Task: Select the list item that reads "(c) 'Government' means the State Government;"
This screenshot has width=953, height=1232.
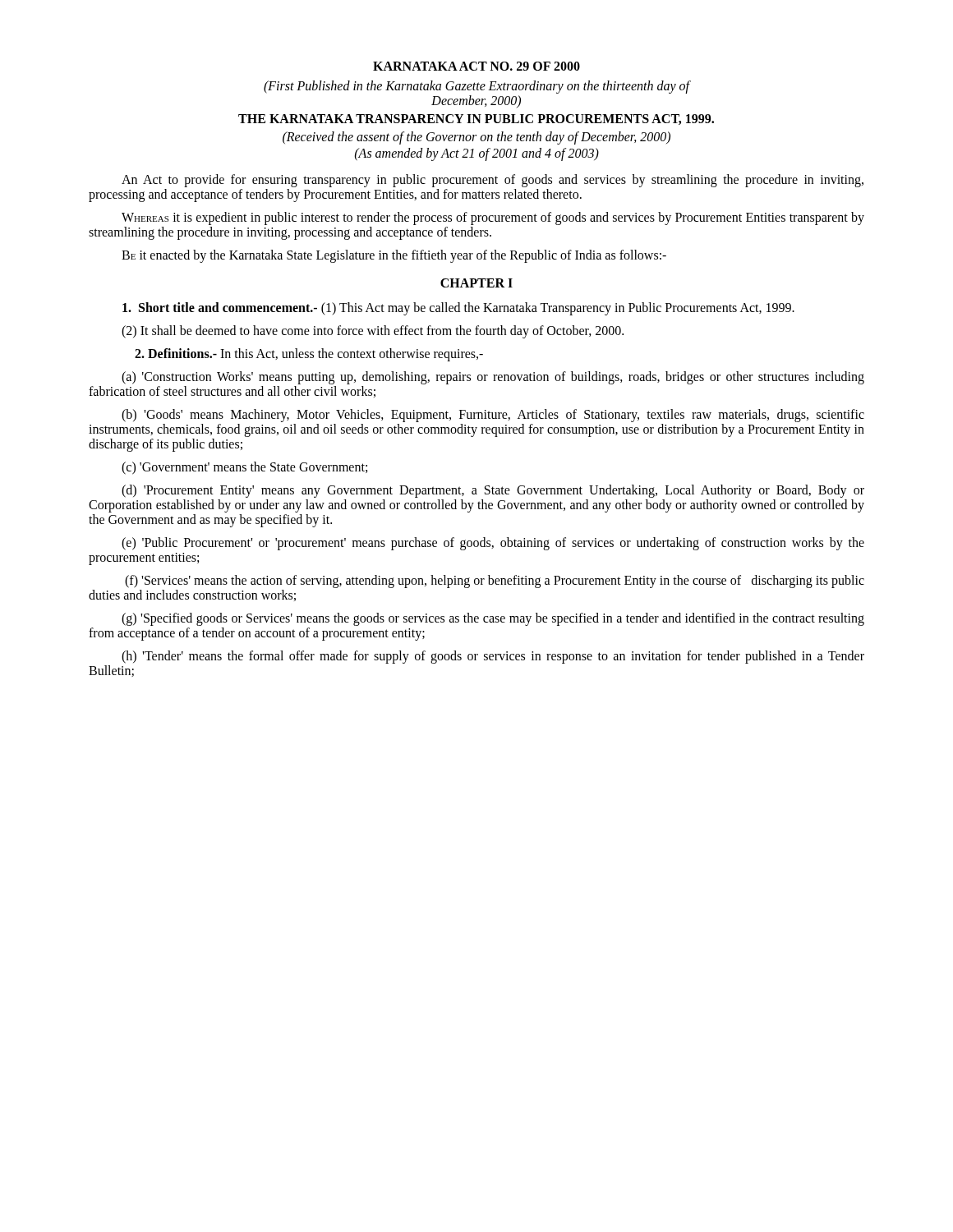Action: pos(245,467)
